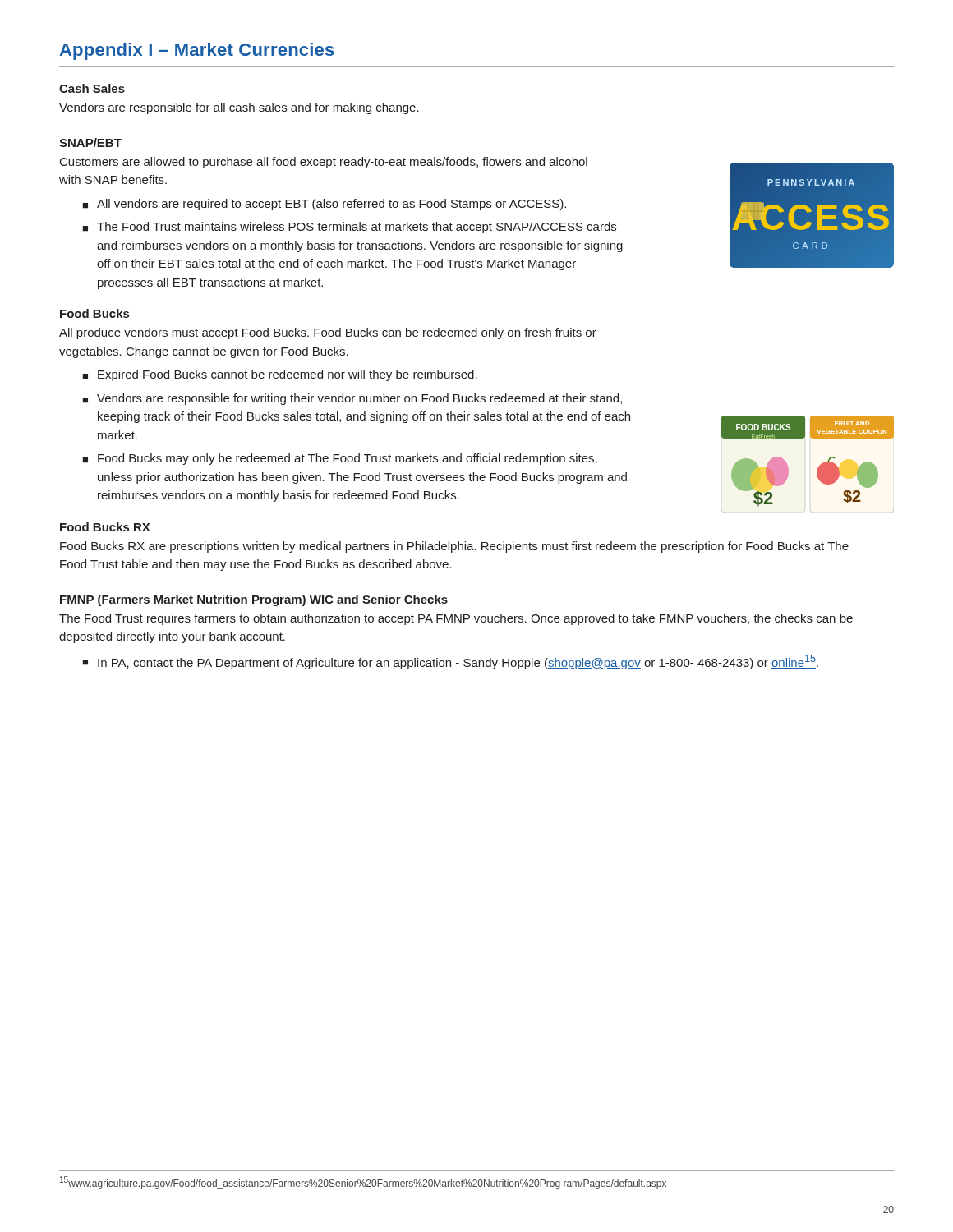Select the passage starting "FMNP (Farmers Market Nutrition"
The image size is (953, 1232).
pos(254,599)
